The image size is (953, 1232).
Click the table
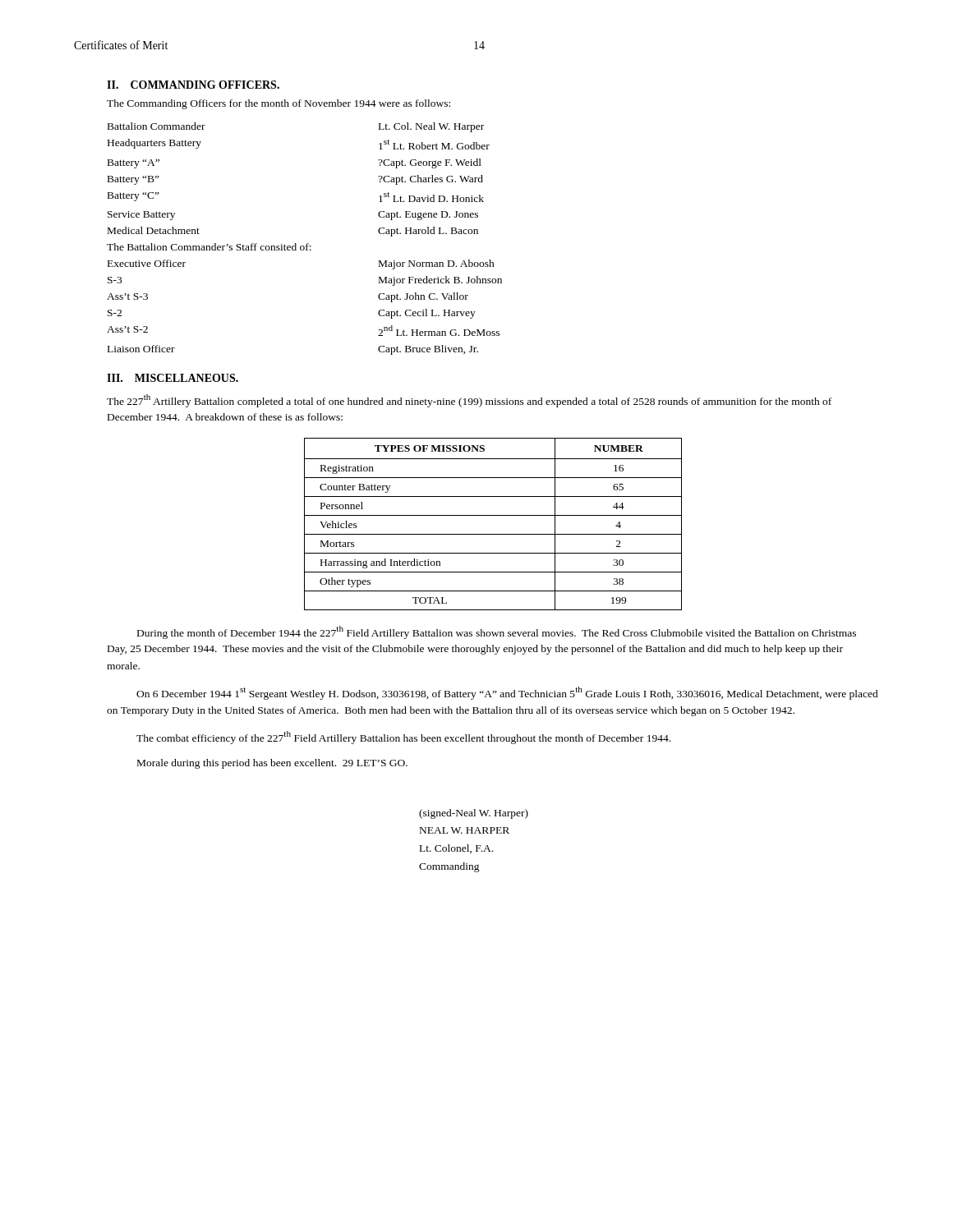[493, 524]
